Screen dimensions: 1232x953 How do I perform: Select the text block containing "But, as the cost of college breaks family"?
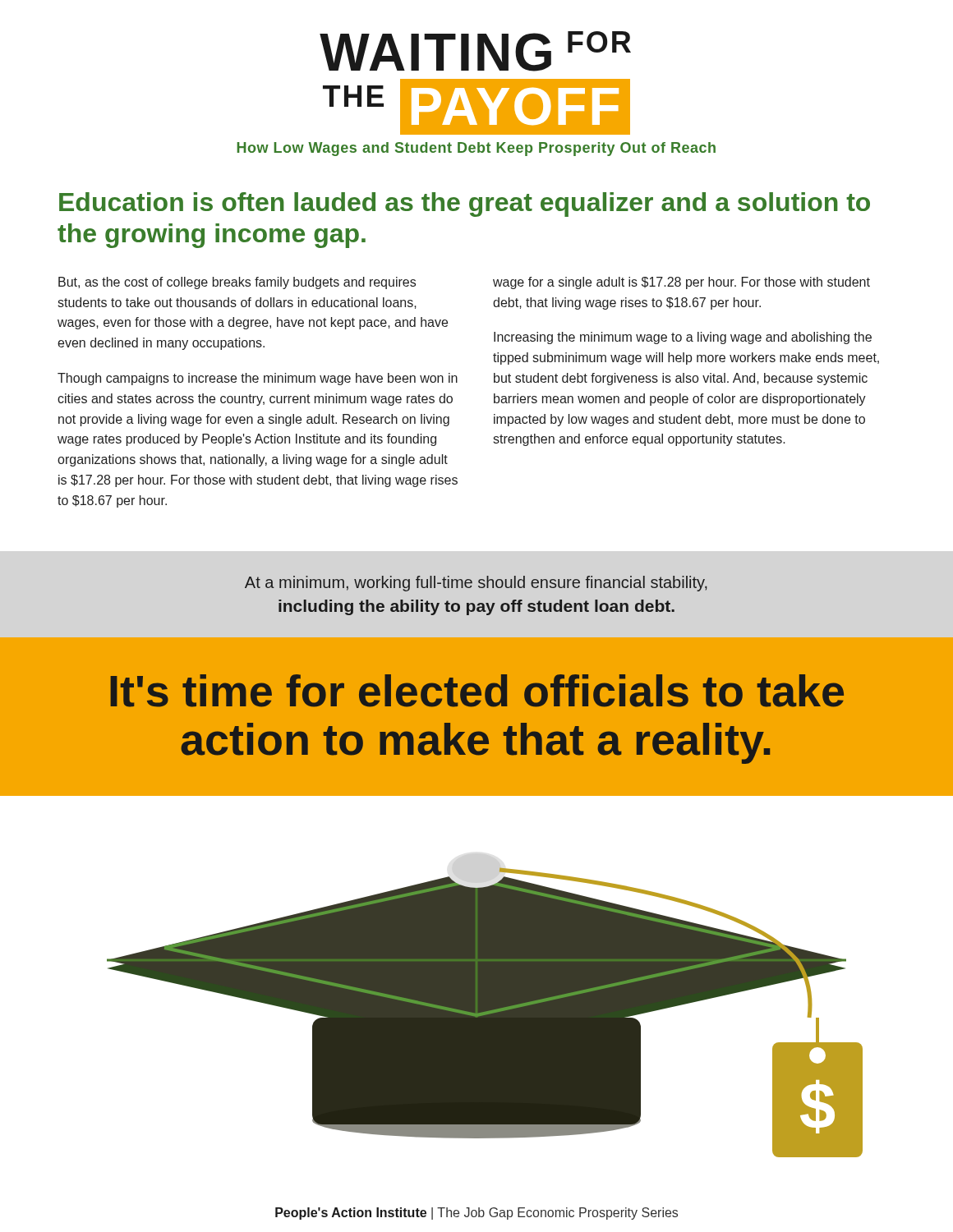[x=235, y=282]
